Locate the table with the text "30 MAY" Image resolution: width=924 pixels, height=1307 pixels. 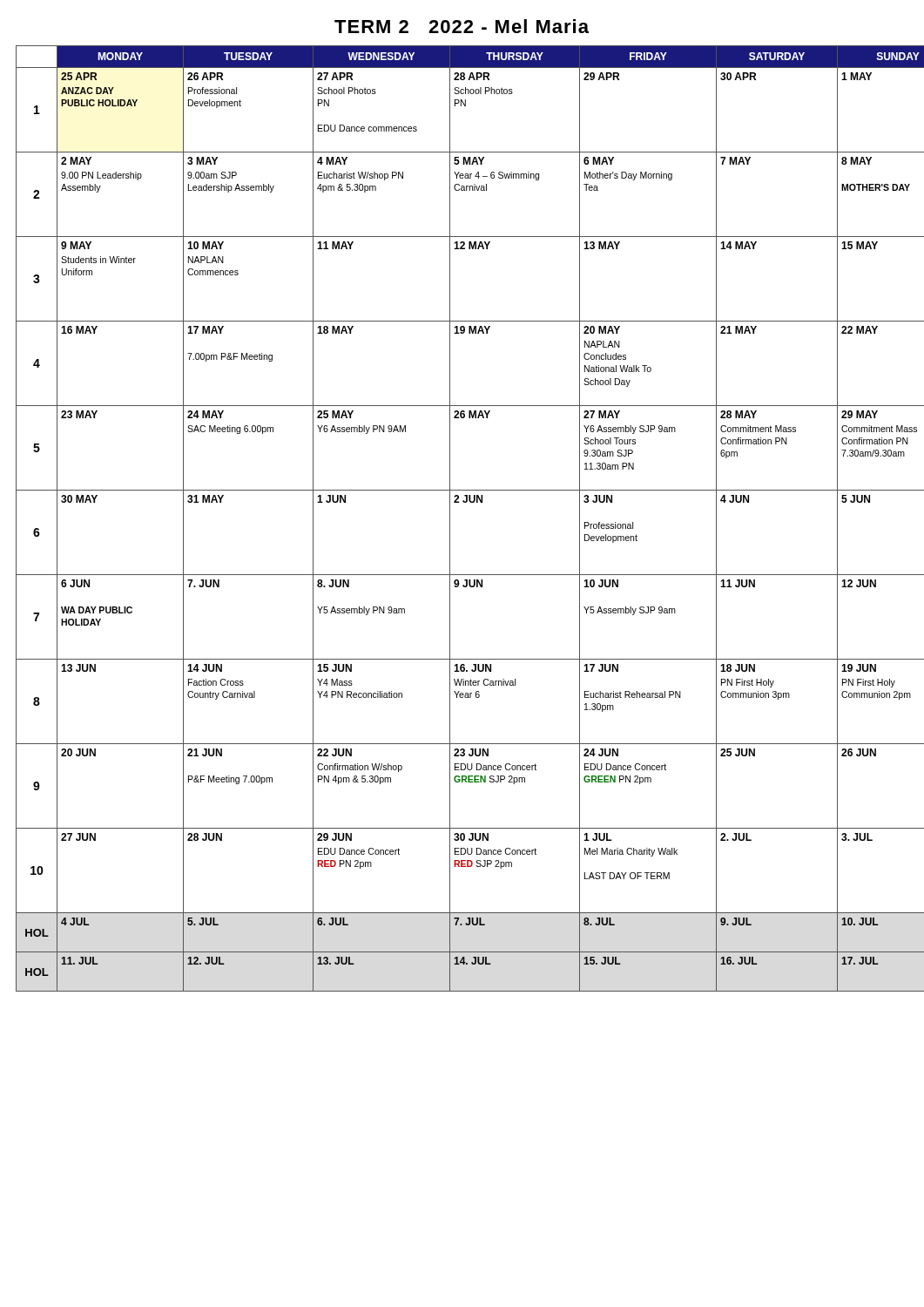pos(462,518)
